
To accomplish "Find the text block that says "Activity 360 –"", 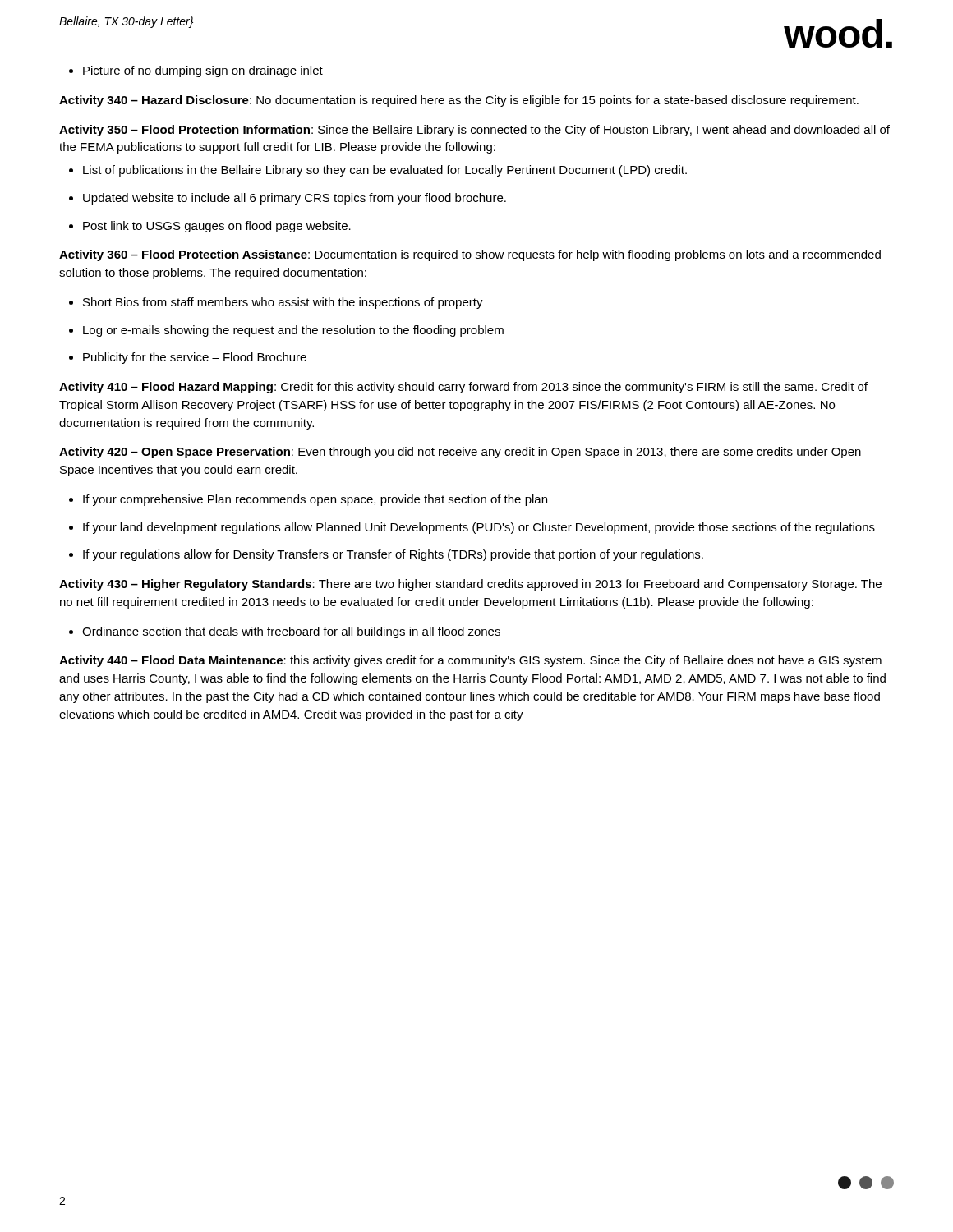I will pos(476,264).
